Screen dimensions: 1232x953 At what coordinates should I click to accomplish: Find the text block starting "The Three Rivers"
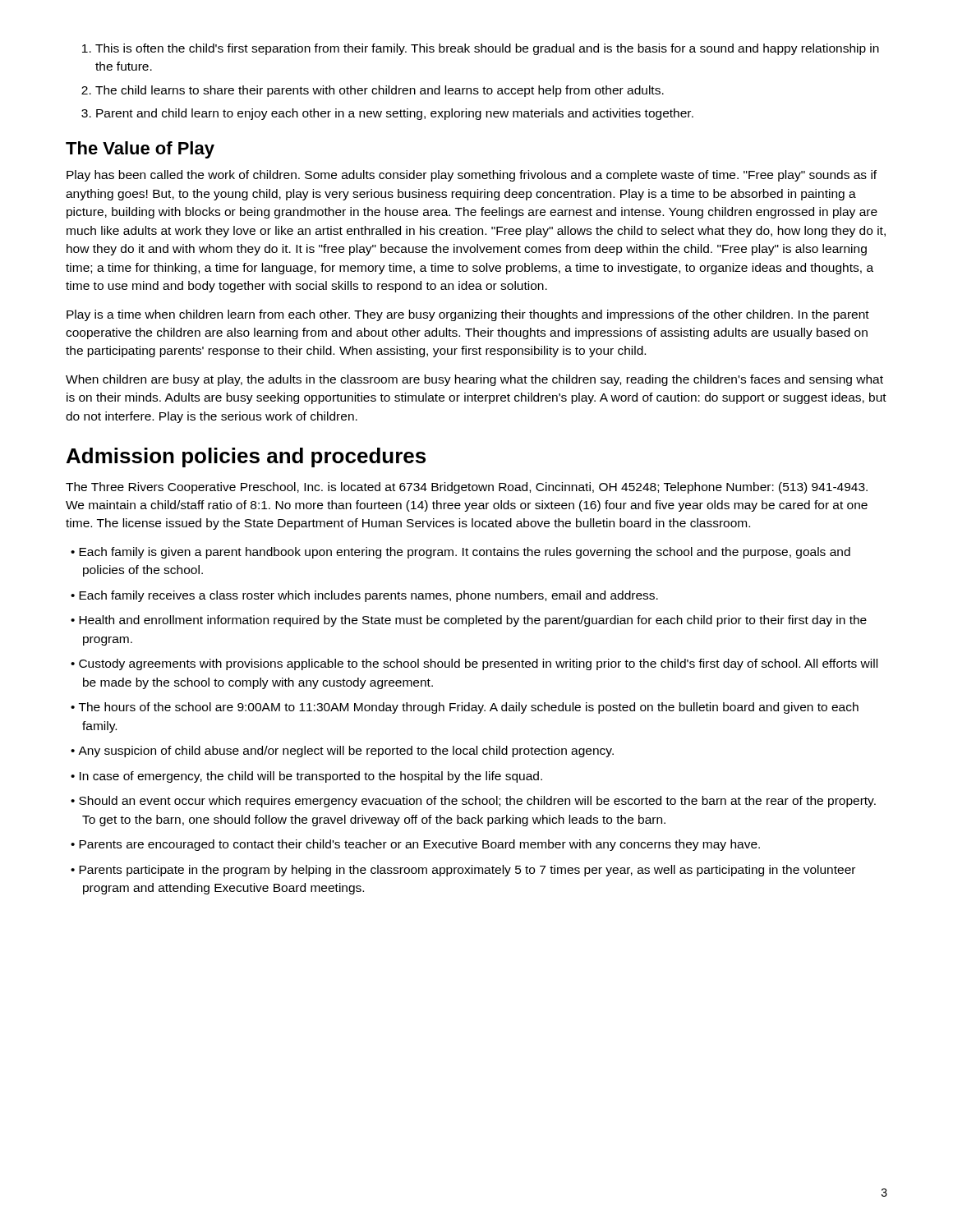pyautogui.click(x=476, y=505)
